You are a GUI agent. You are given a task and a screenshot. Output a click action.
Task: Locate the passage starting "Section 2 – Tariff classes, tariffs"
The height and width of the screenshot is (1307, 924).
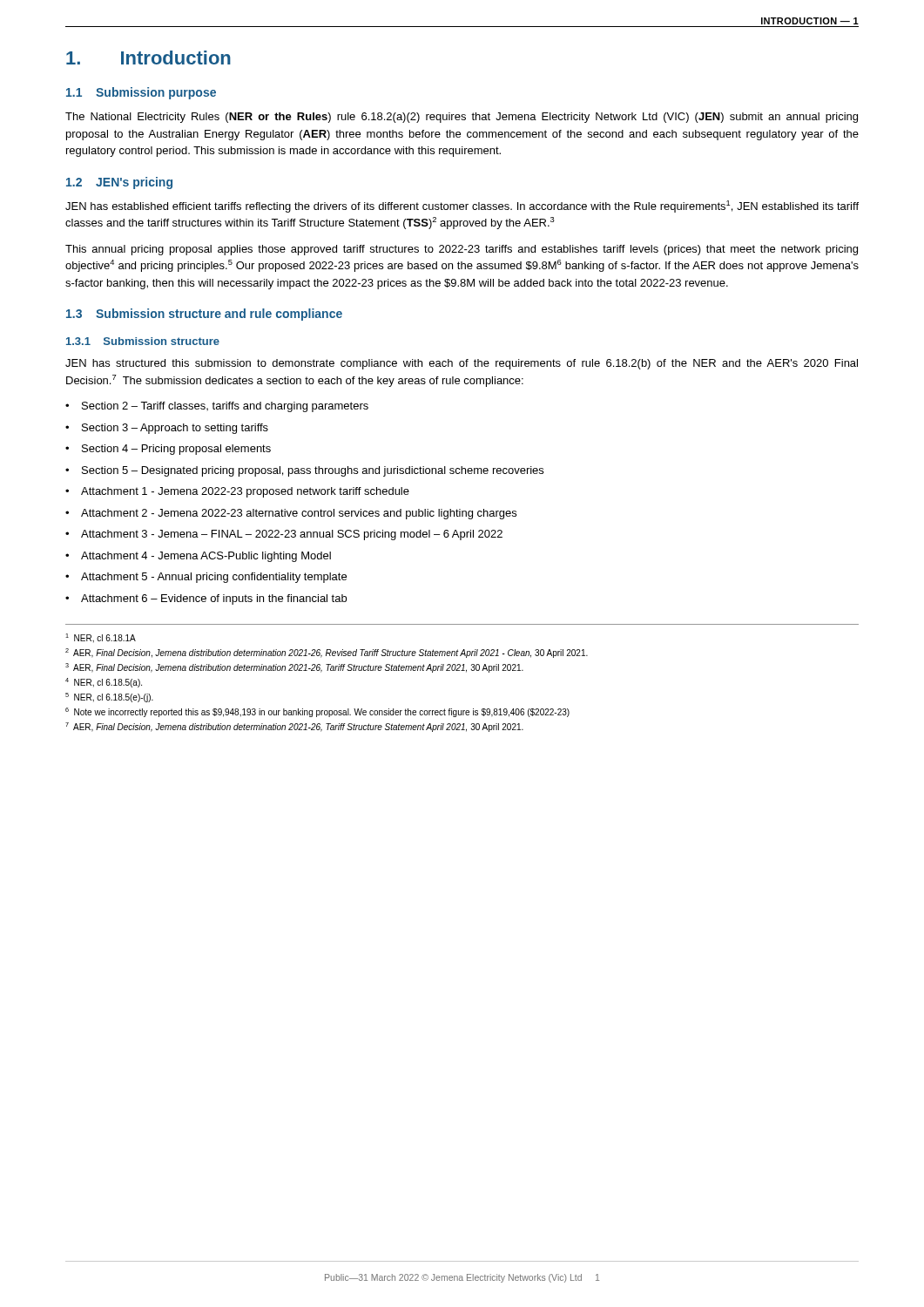(x=225, y=406)
